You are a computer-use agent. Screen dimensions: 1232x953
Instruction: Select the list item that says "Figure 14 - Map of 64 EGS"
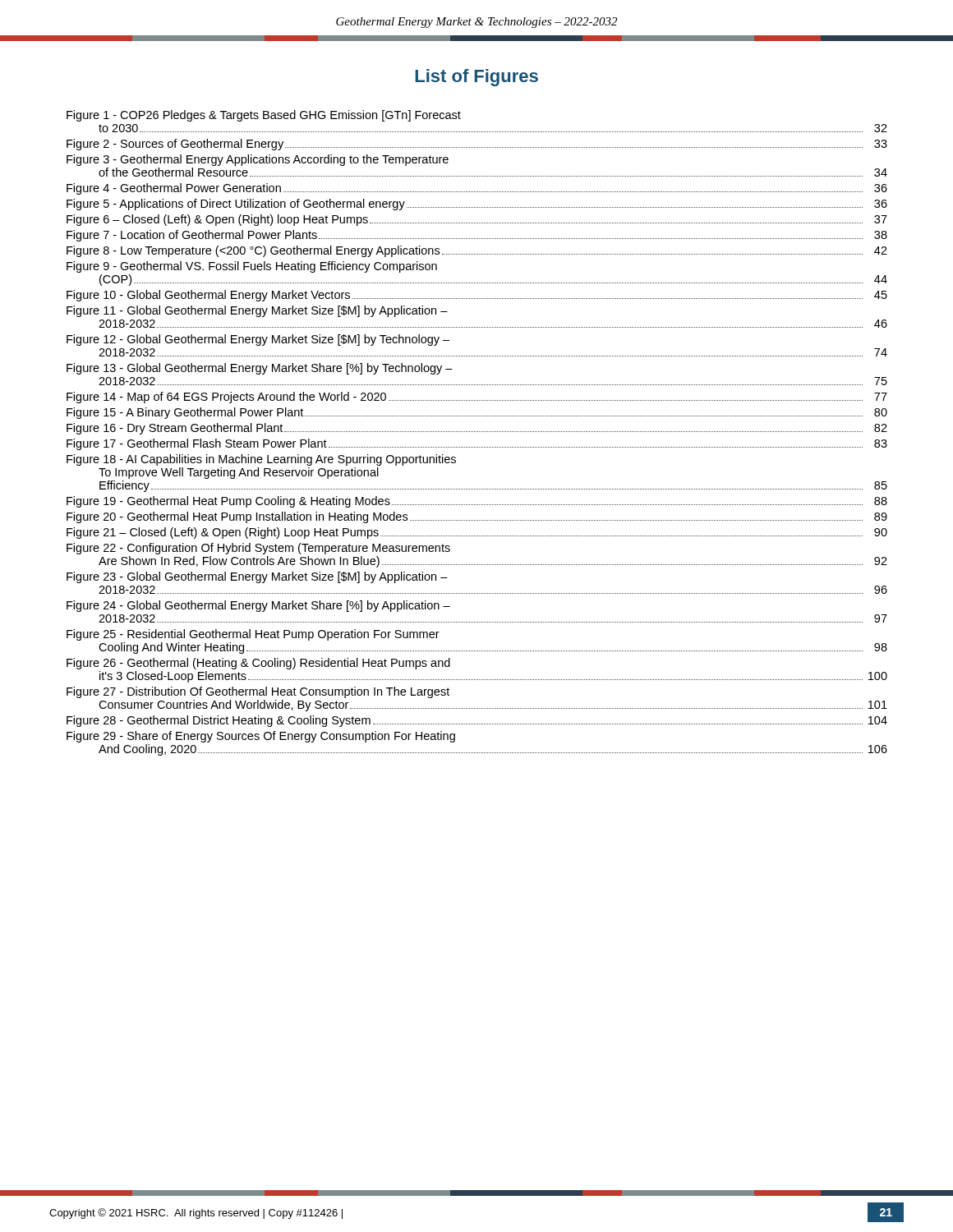click(476, 397)
